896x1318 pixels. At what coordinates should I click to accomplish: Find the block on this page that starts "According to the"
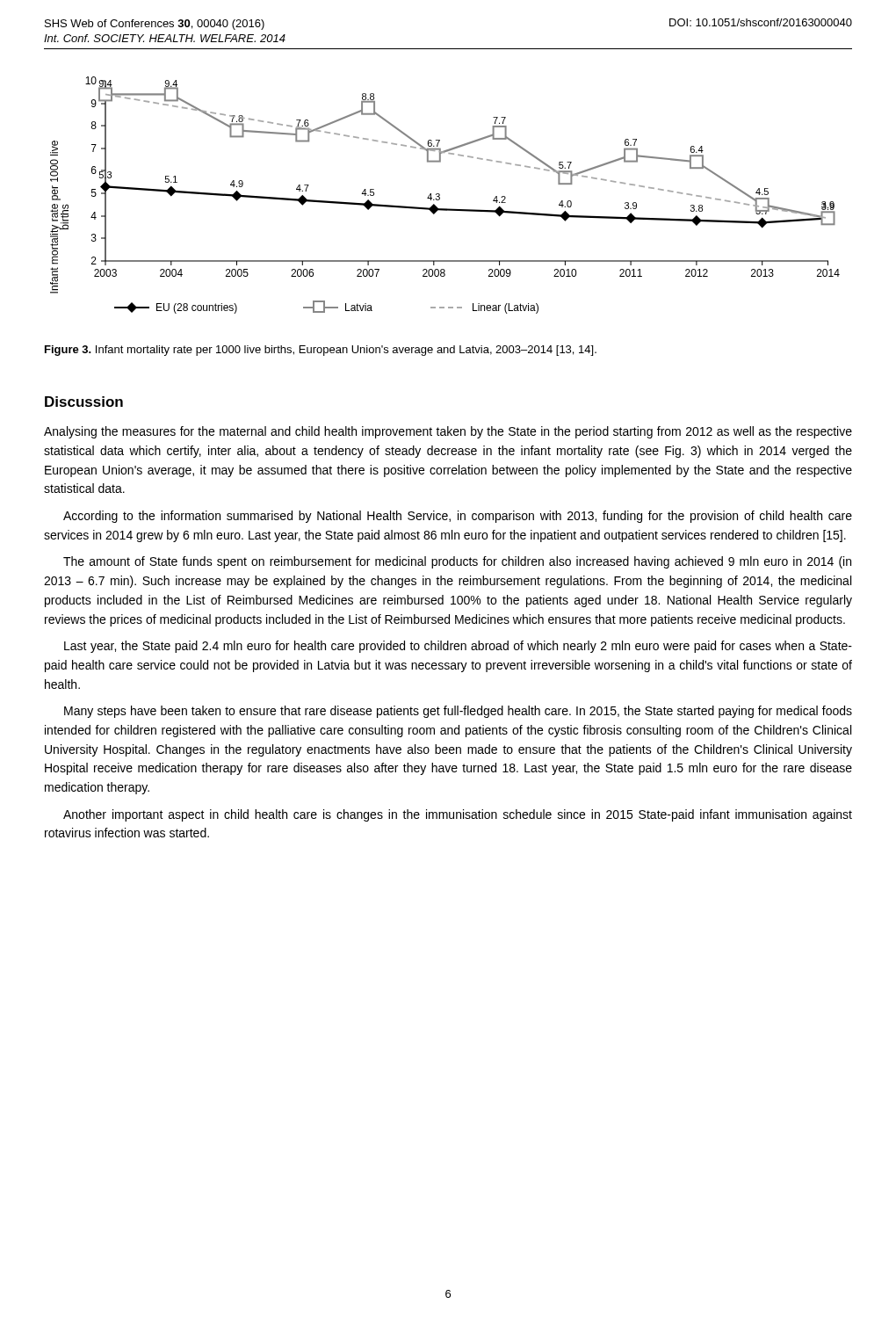click(x=448, y=525)
